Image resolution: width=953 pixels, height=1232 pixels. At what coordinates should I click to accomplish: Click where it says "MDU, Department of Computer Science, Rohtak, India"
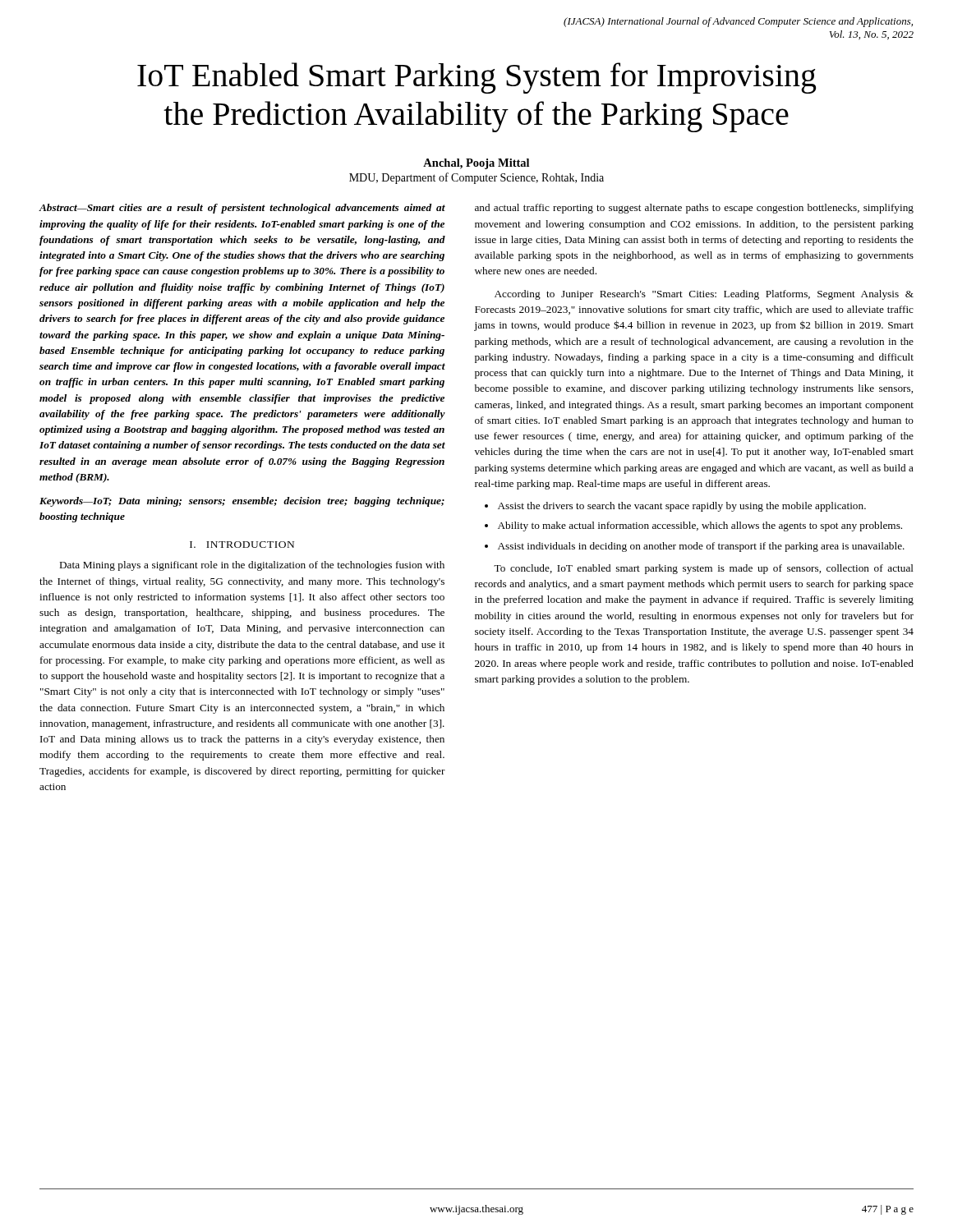coord(476,178)
